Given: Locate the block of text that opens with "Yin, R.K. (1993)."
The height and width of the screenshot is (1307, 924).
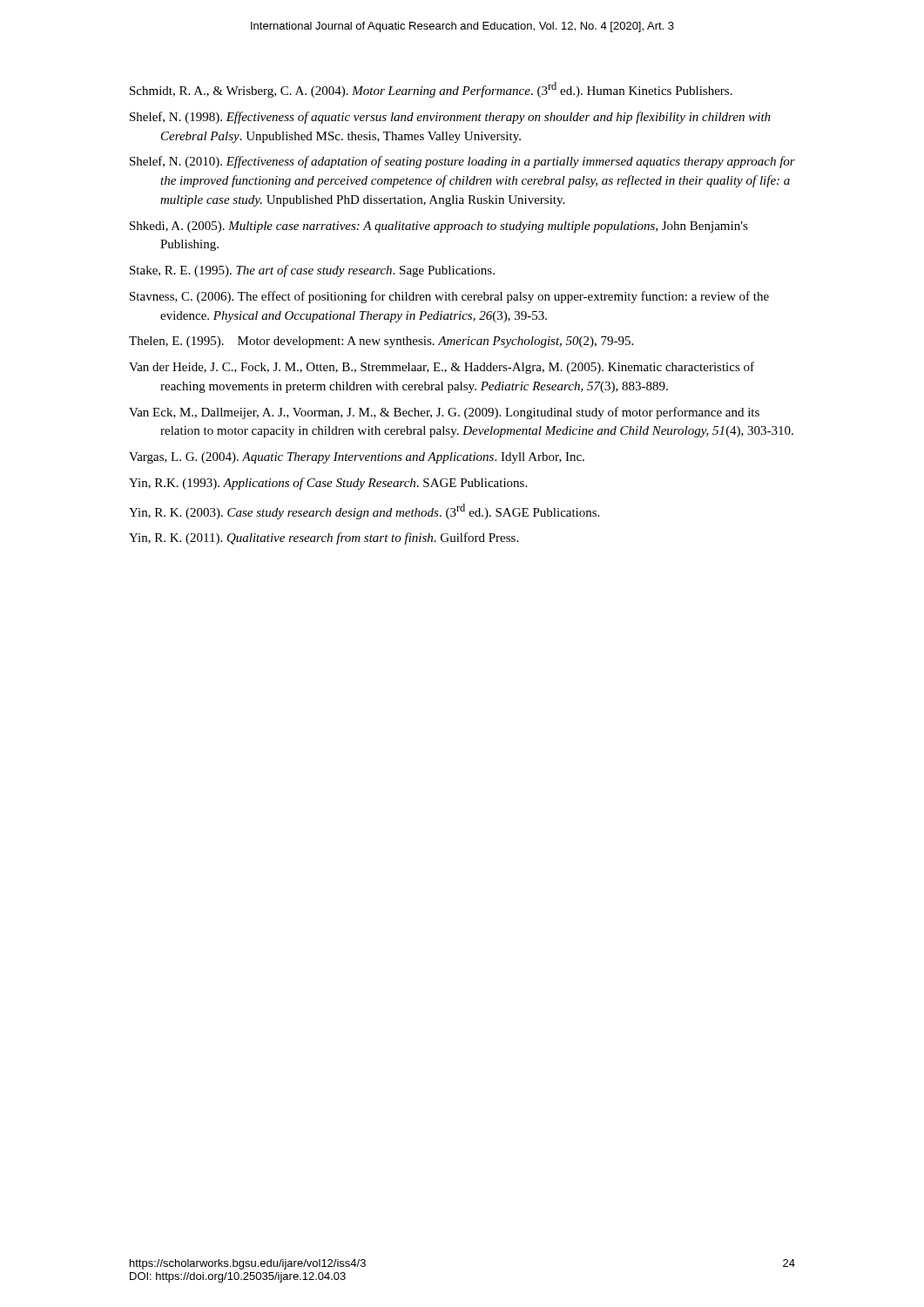Looking at the screenshot, I should click(328, 482).
